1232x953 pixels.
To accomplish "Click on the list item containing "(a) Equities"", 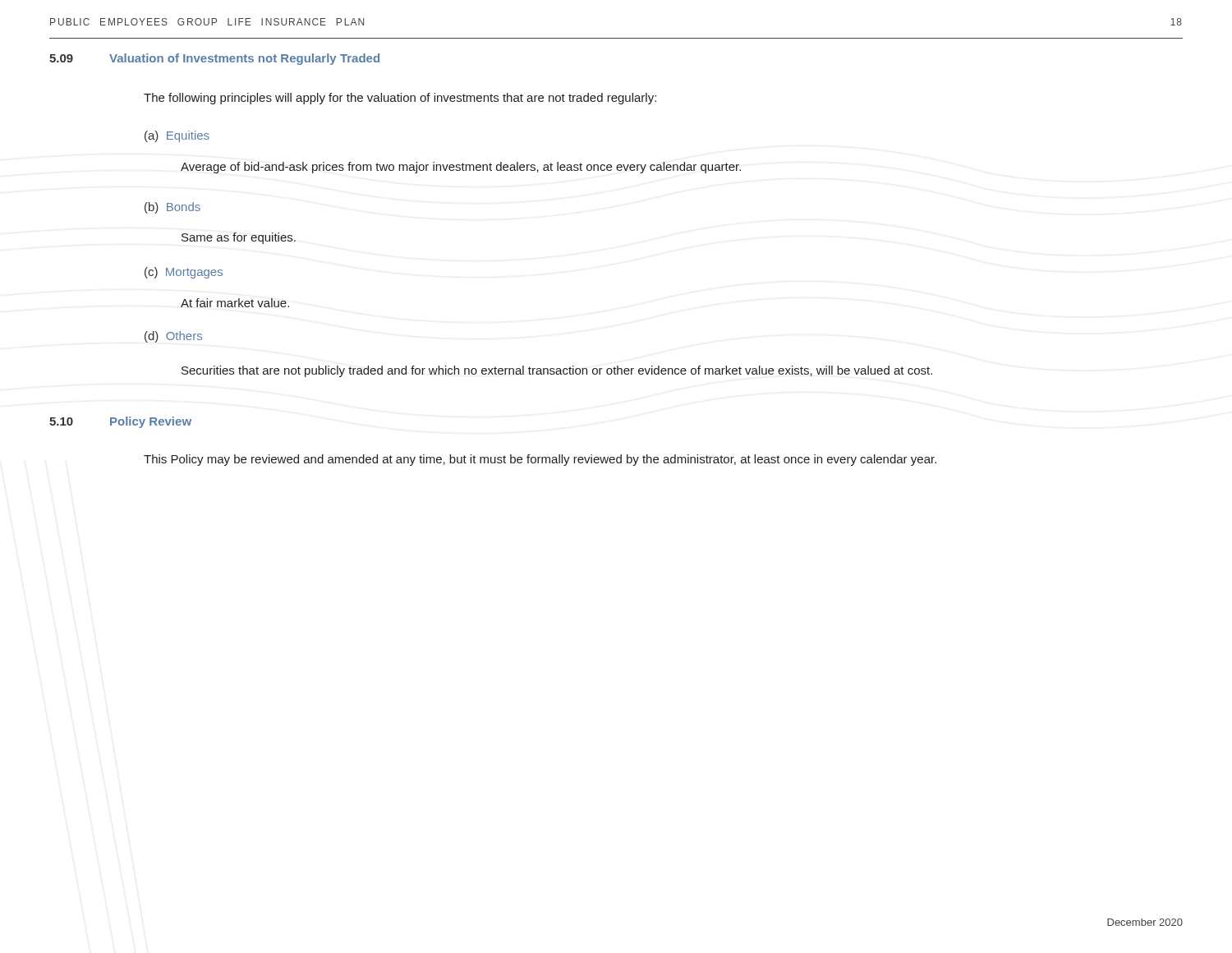I will [177, 135].
